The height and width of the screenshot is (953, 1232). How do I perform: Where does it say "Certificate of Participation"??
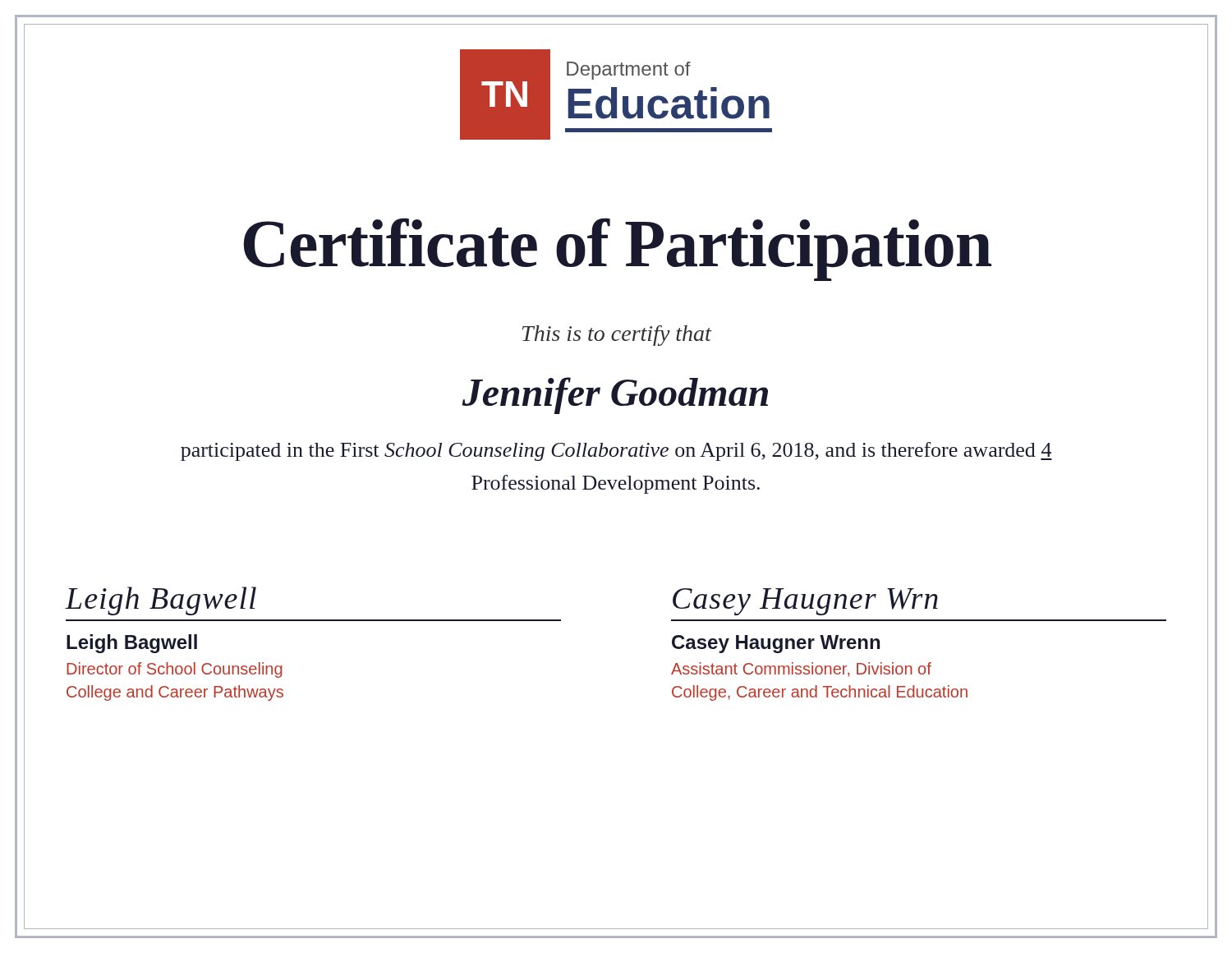[616, 244]
